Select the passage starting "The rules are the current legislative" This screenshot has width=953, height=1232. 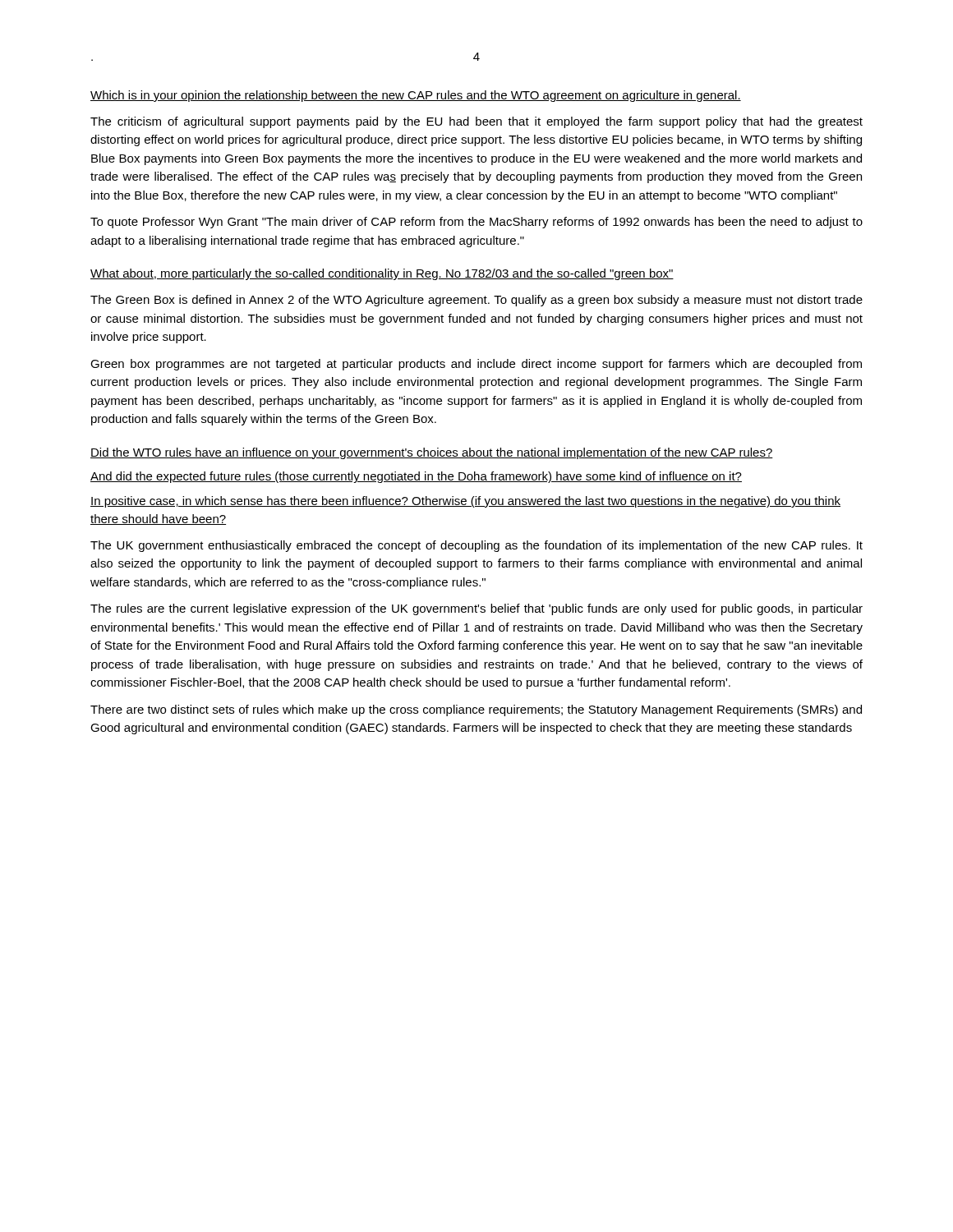(476, 645)
